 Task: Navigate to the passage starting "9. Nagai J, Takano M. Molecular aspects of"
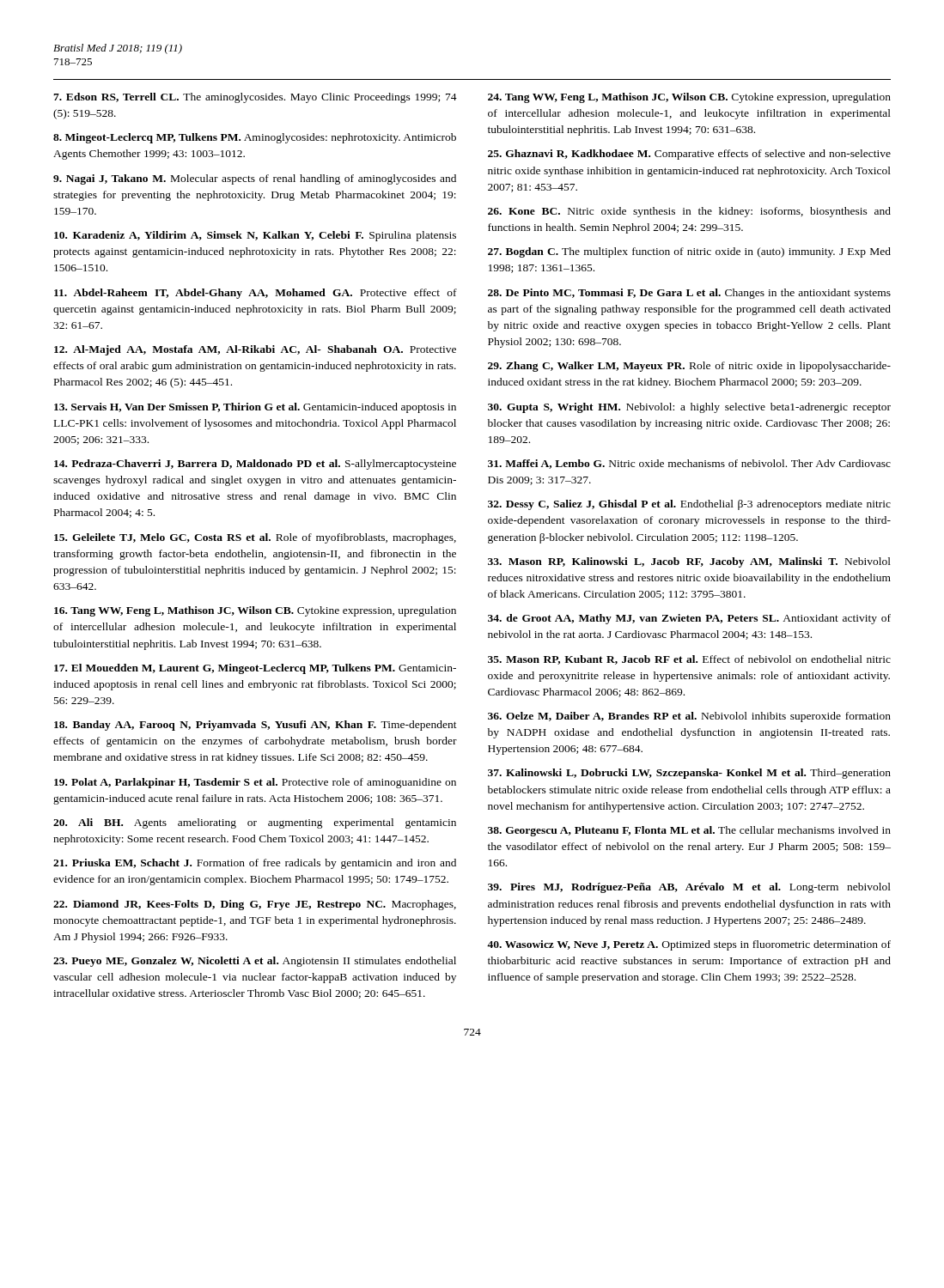click(255, 194)
